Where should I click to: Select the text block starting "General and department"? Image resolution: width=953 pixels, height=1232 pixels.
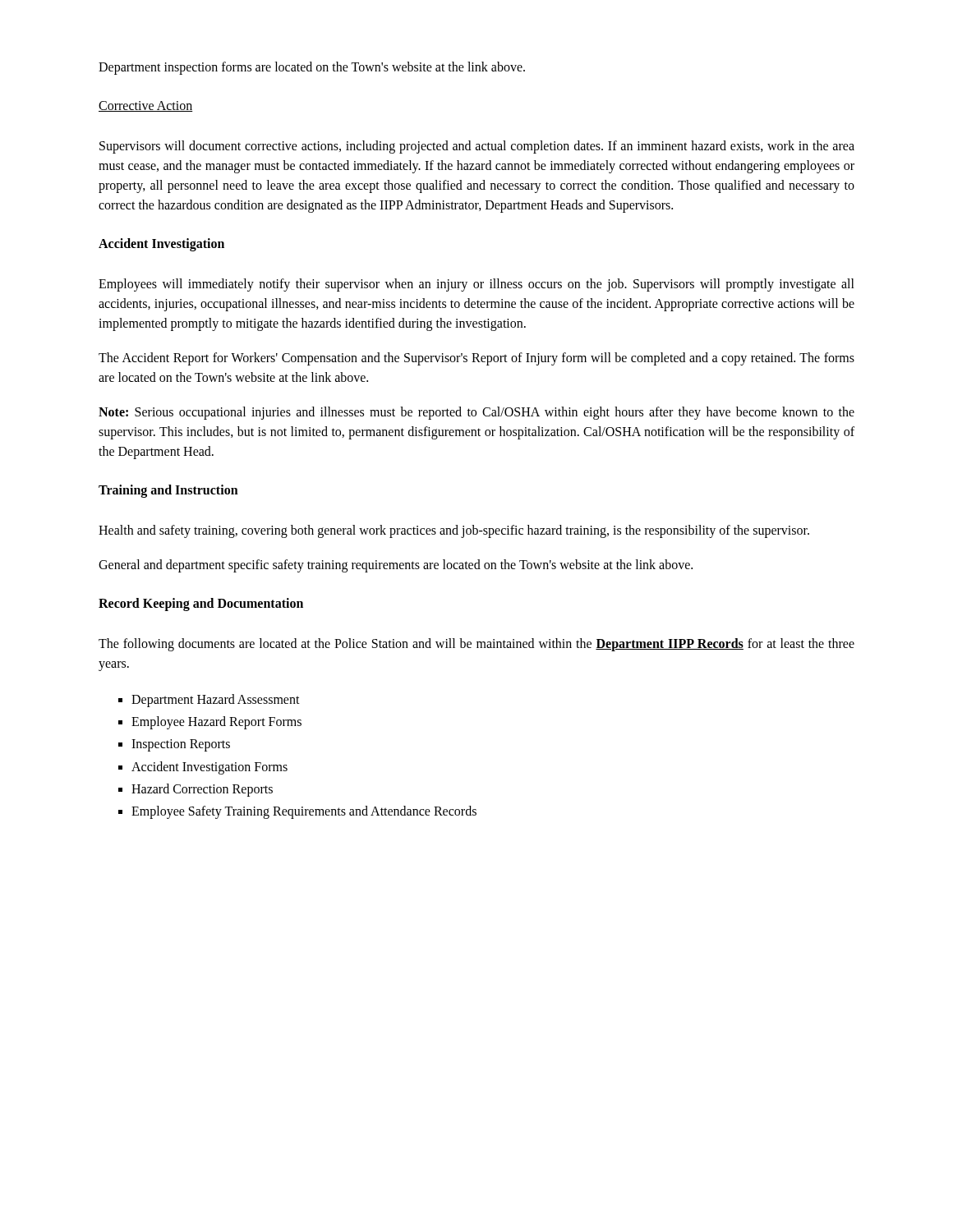click(396, 565)
